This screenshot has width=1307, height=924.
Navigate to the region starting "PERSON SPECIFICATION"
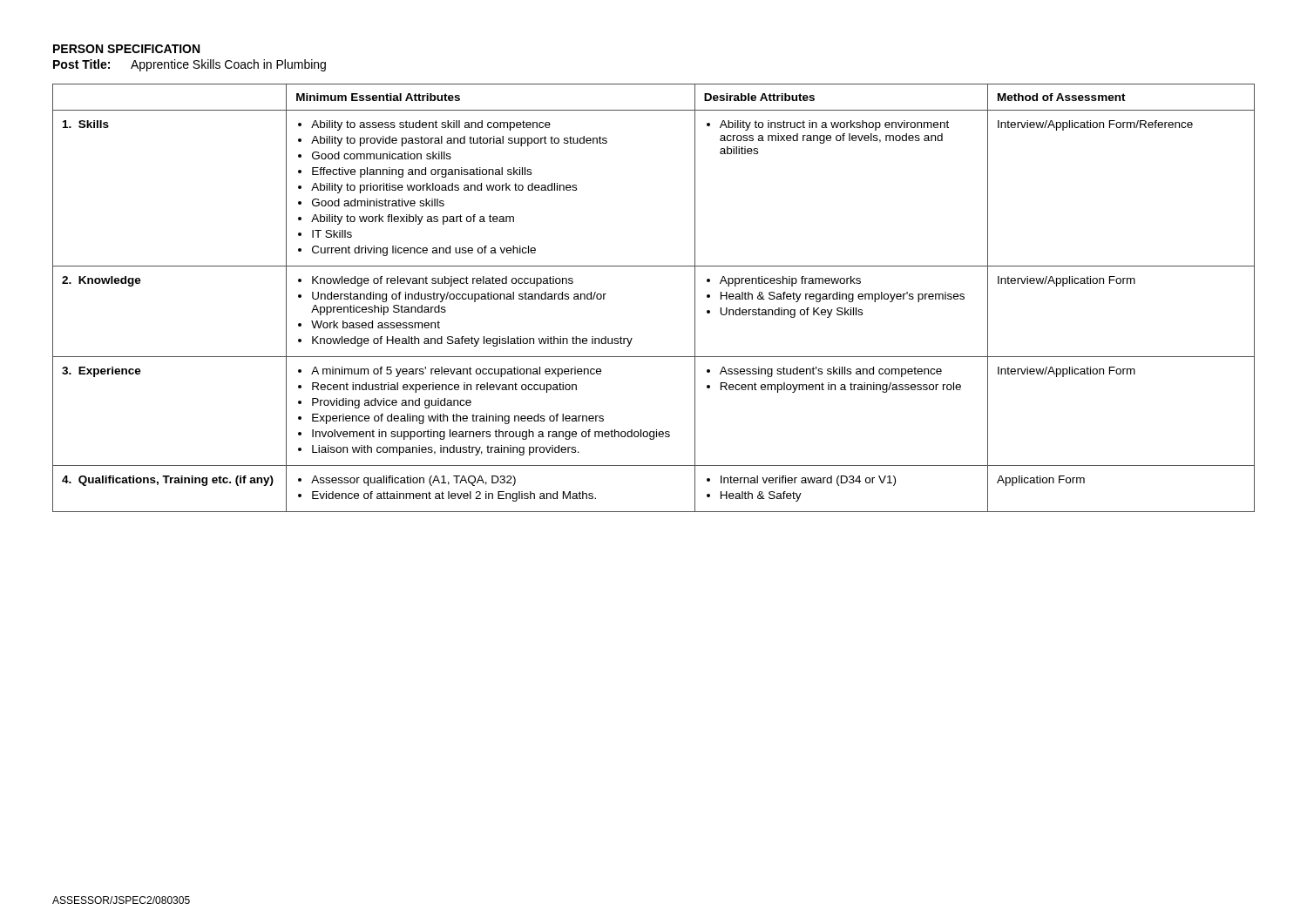[x=126, y=49]
